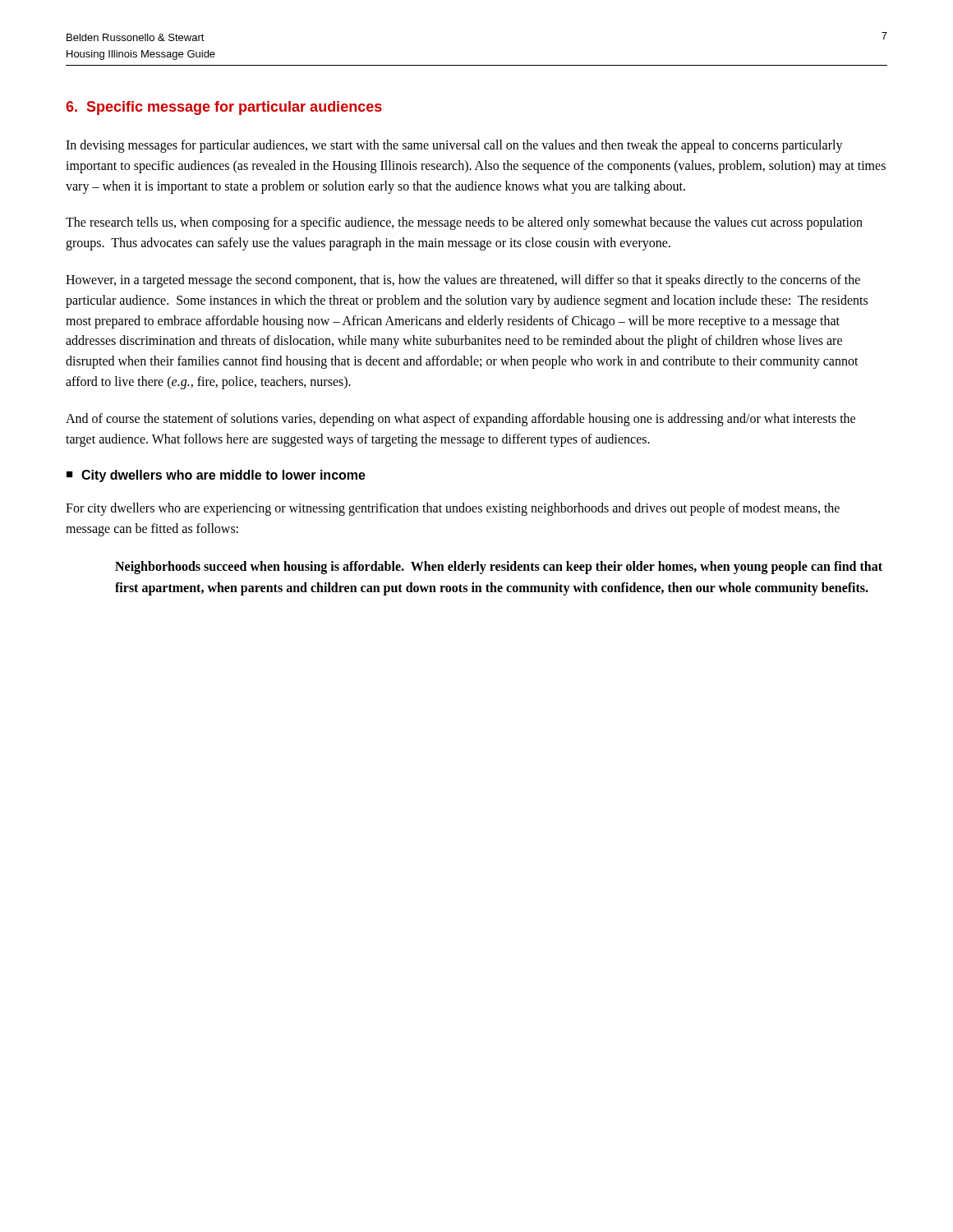Locate the text block that reads "In devising messages for particular audiences, we"
This screenshot has width=953, height=1232.
coord(476,165)
